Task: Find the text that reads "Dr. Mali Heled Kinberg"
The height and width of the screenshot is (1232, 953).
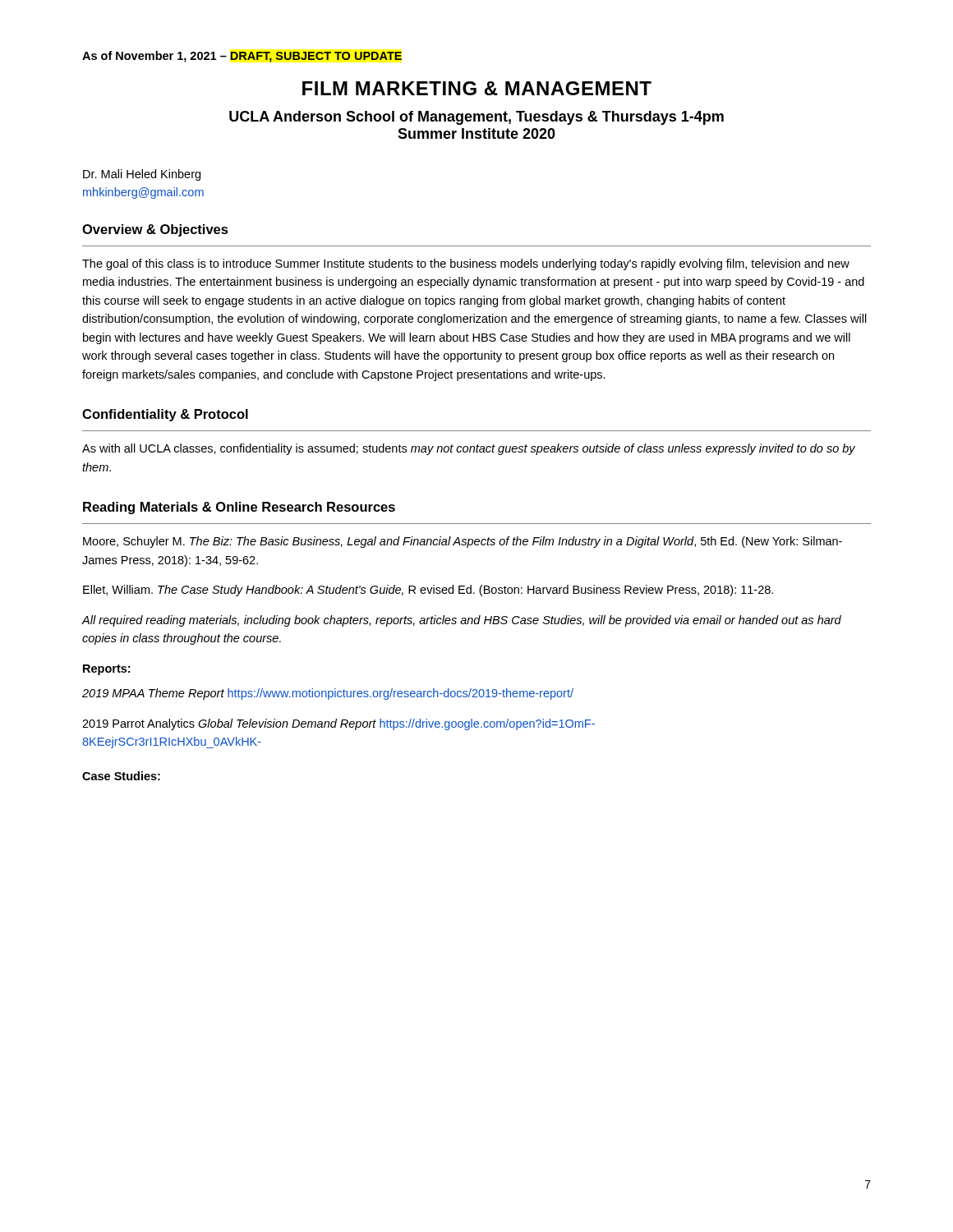Action: [x=142, y=174]
